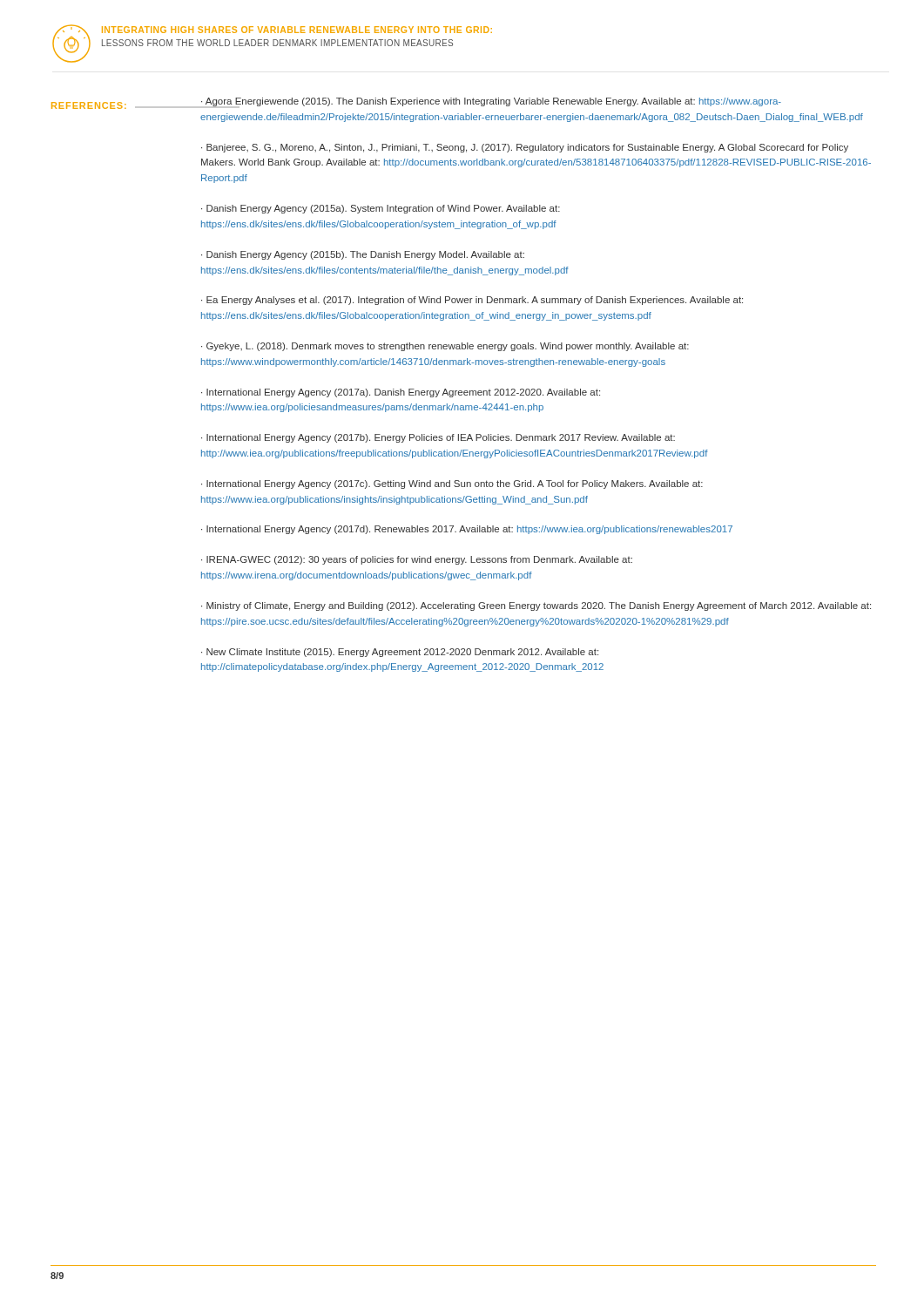Find a section header
Image resolution: width=924 pixels, height=1307 pixels.
coord(89,105)
